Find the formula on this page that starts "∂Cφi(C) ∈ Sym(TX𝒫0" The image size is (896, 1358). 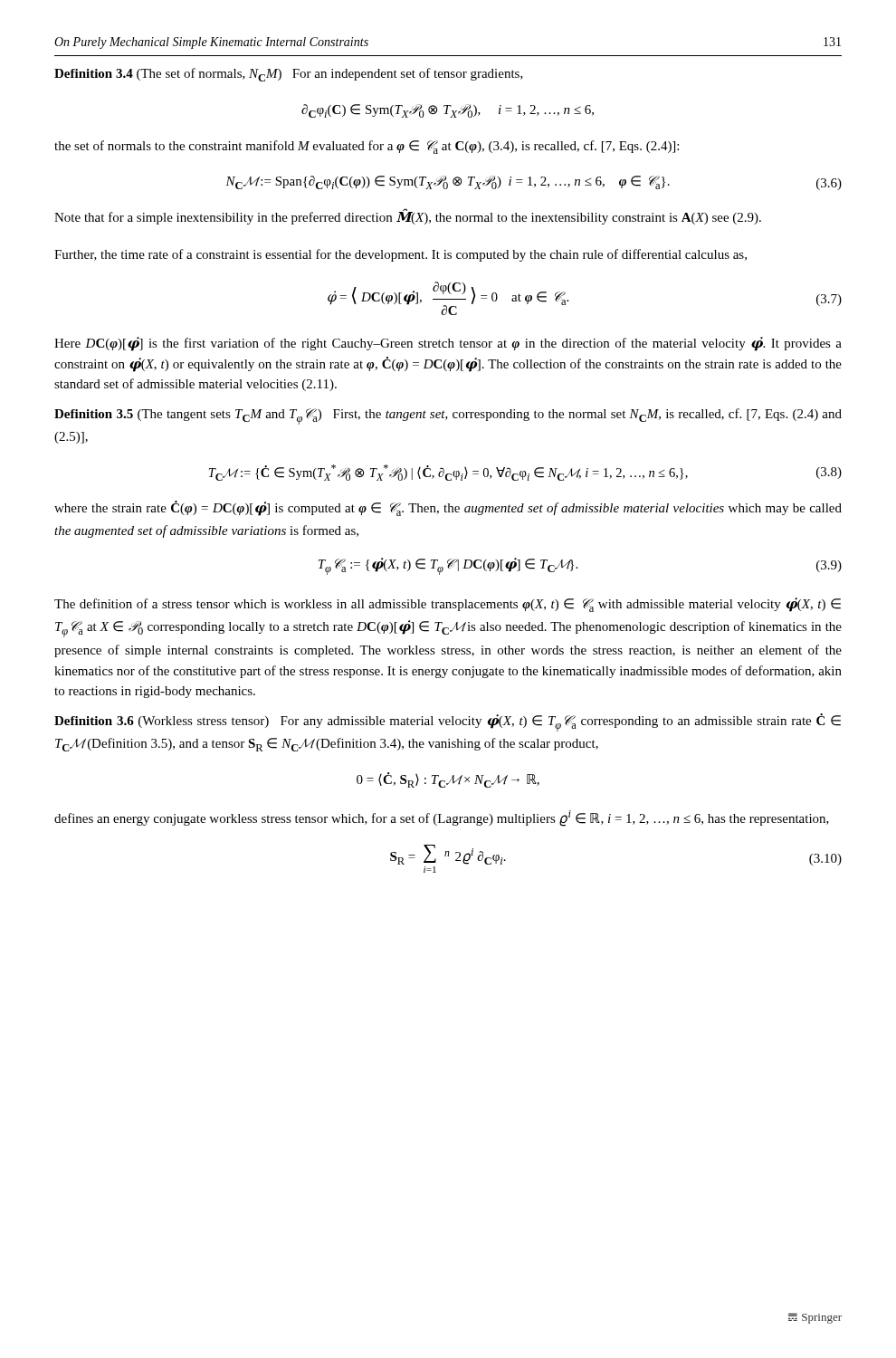click(x=448, y=111)
